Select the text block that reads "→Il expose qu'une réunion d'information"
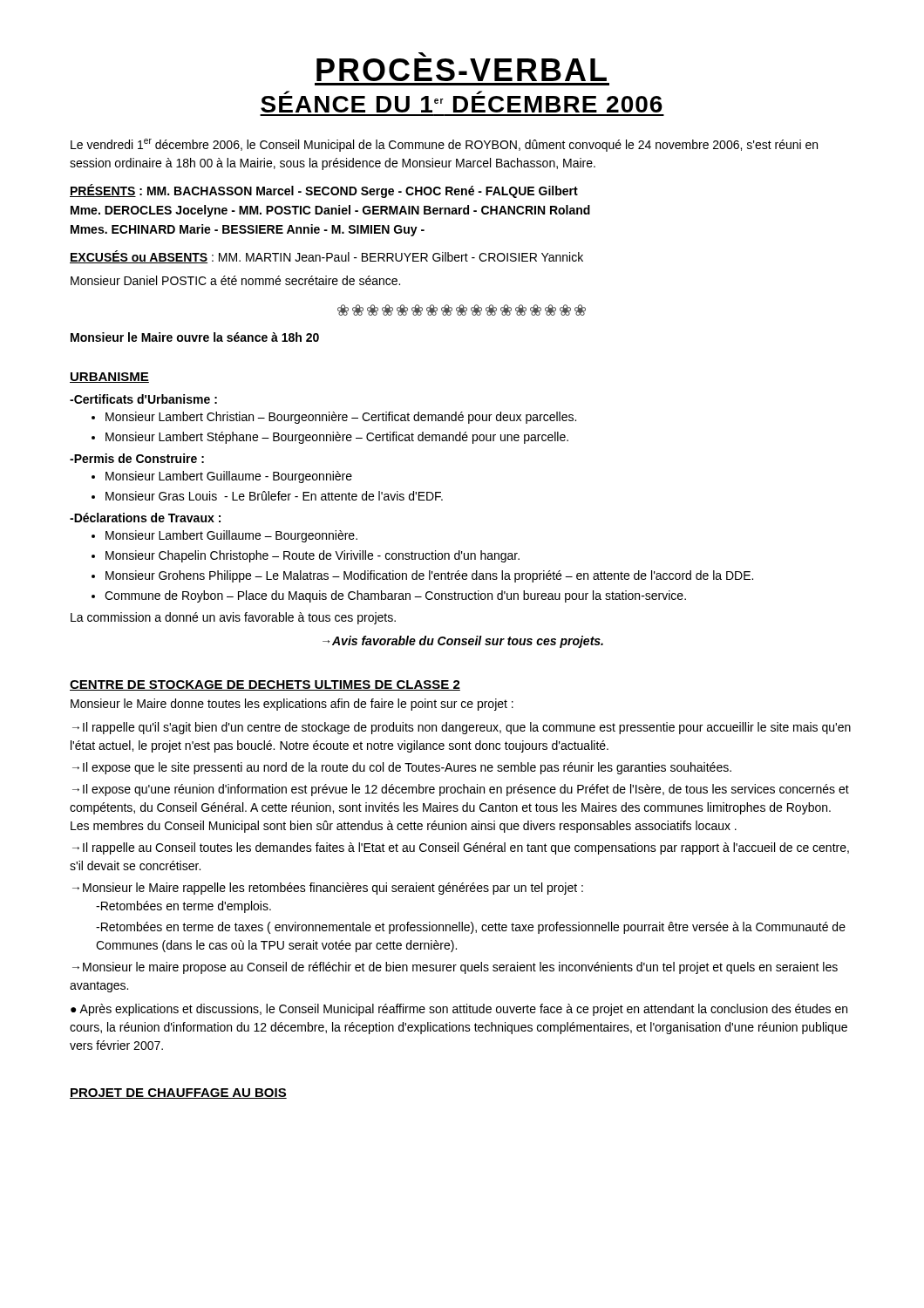The image size is (924, 1308). [459, 807]
